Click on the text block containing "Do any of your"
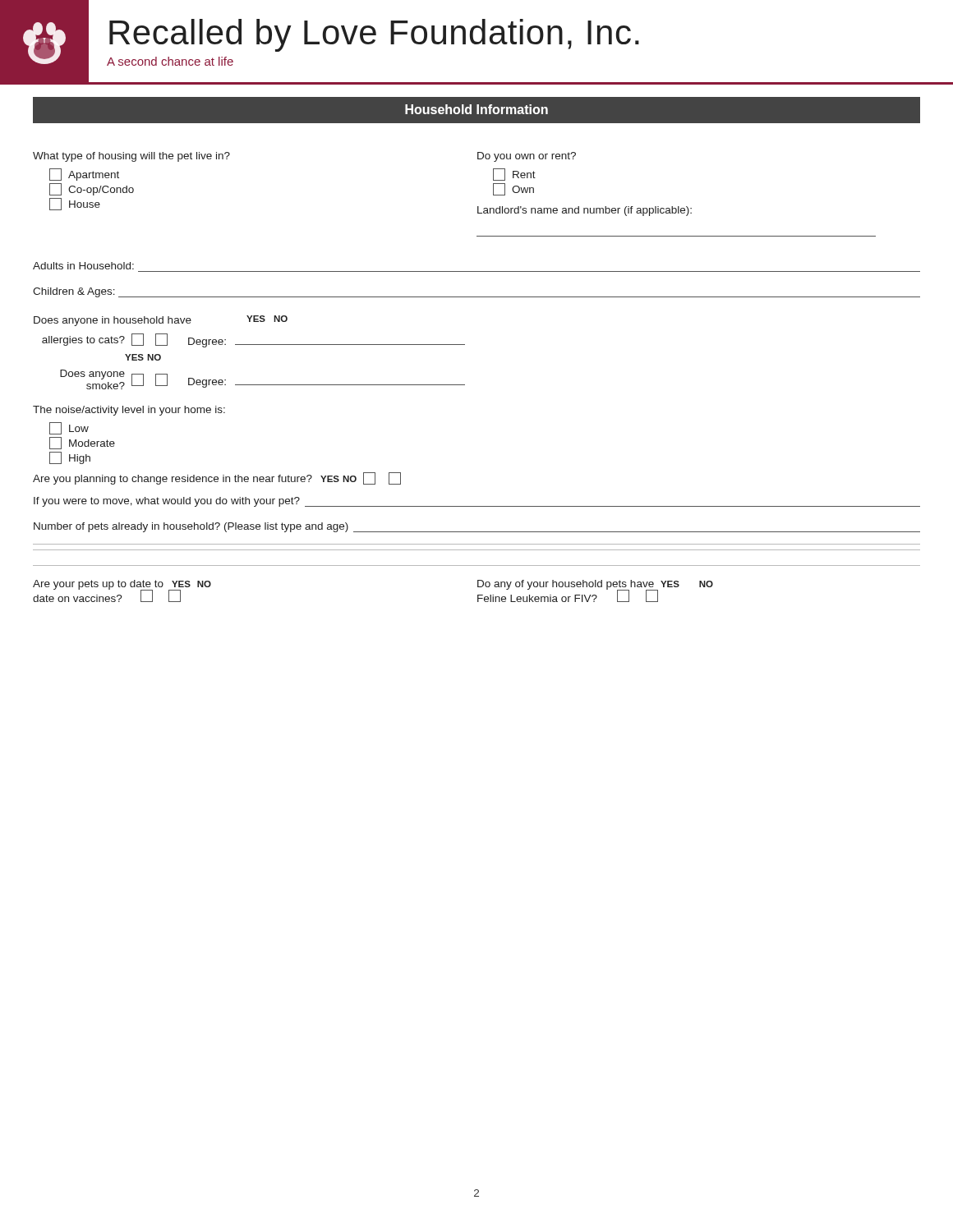953x1232 pixels. (x=595, y=591)
